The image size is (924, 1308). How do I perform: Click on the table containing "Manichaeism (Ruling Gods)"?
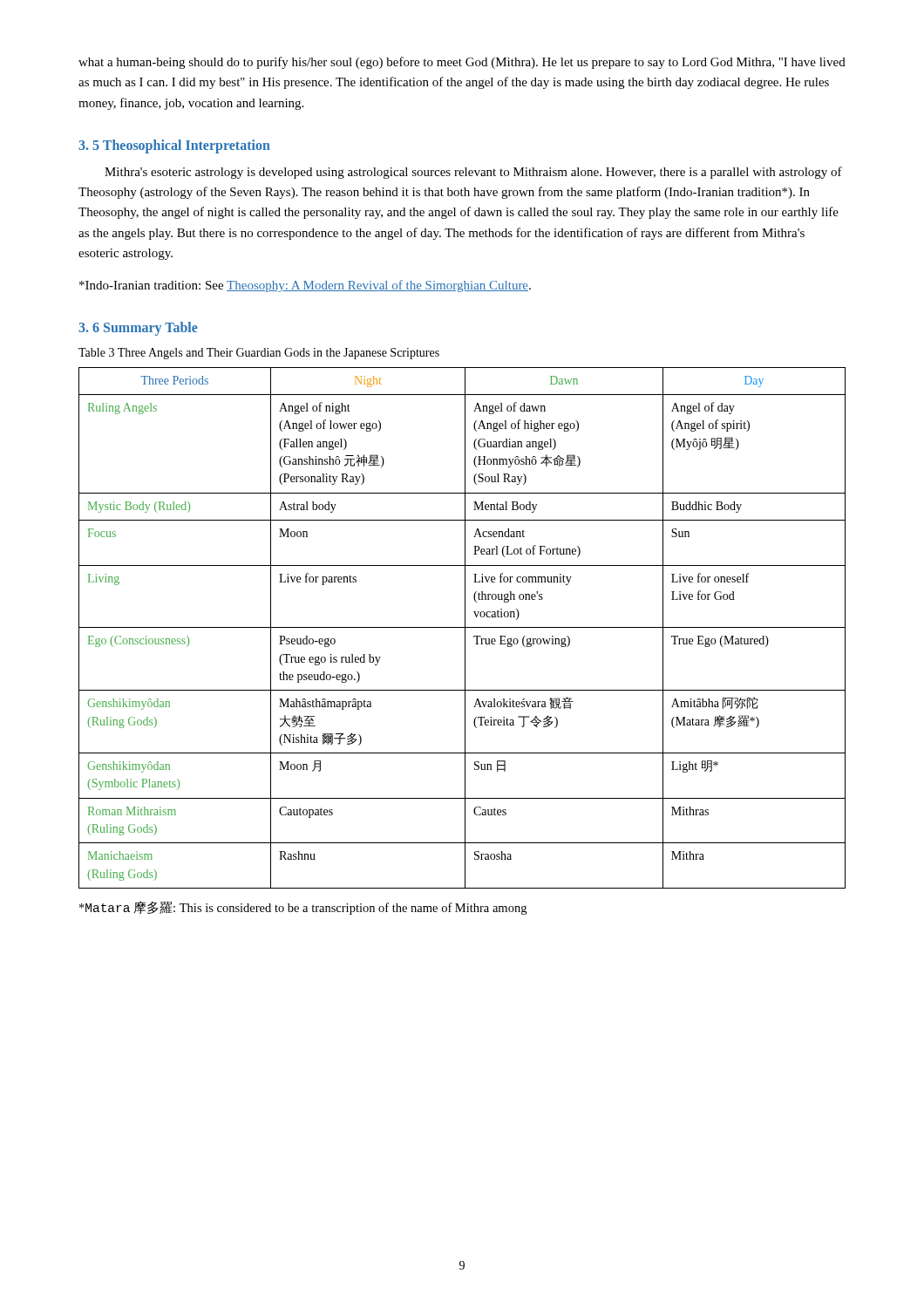point(462,628)
